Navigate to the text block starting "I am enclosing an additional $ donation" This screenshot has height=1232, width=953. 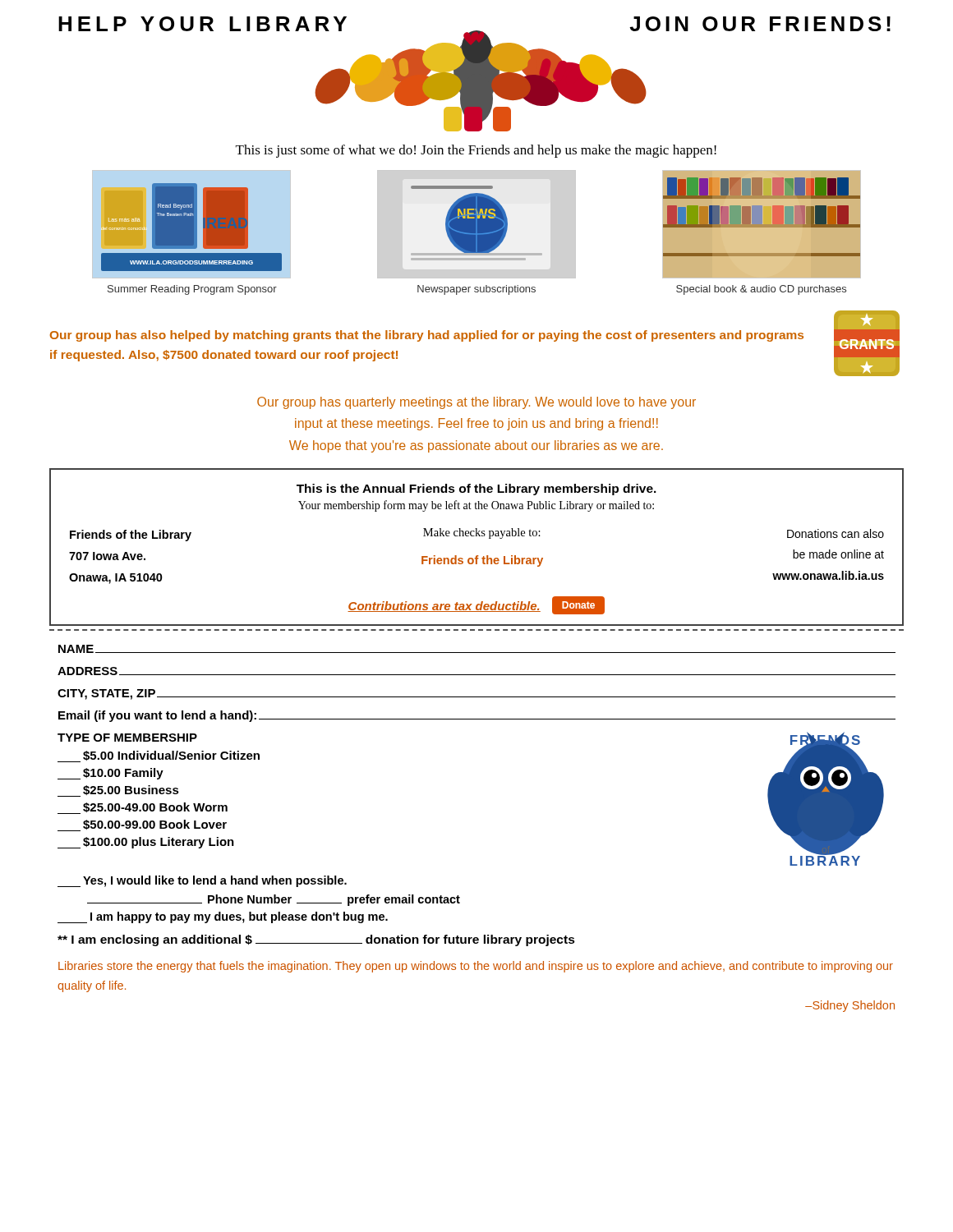coord(316,939)
